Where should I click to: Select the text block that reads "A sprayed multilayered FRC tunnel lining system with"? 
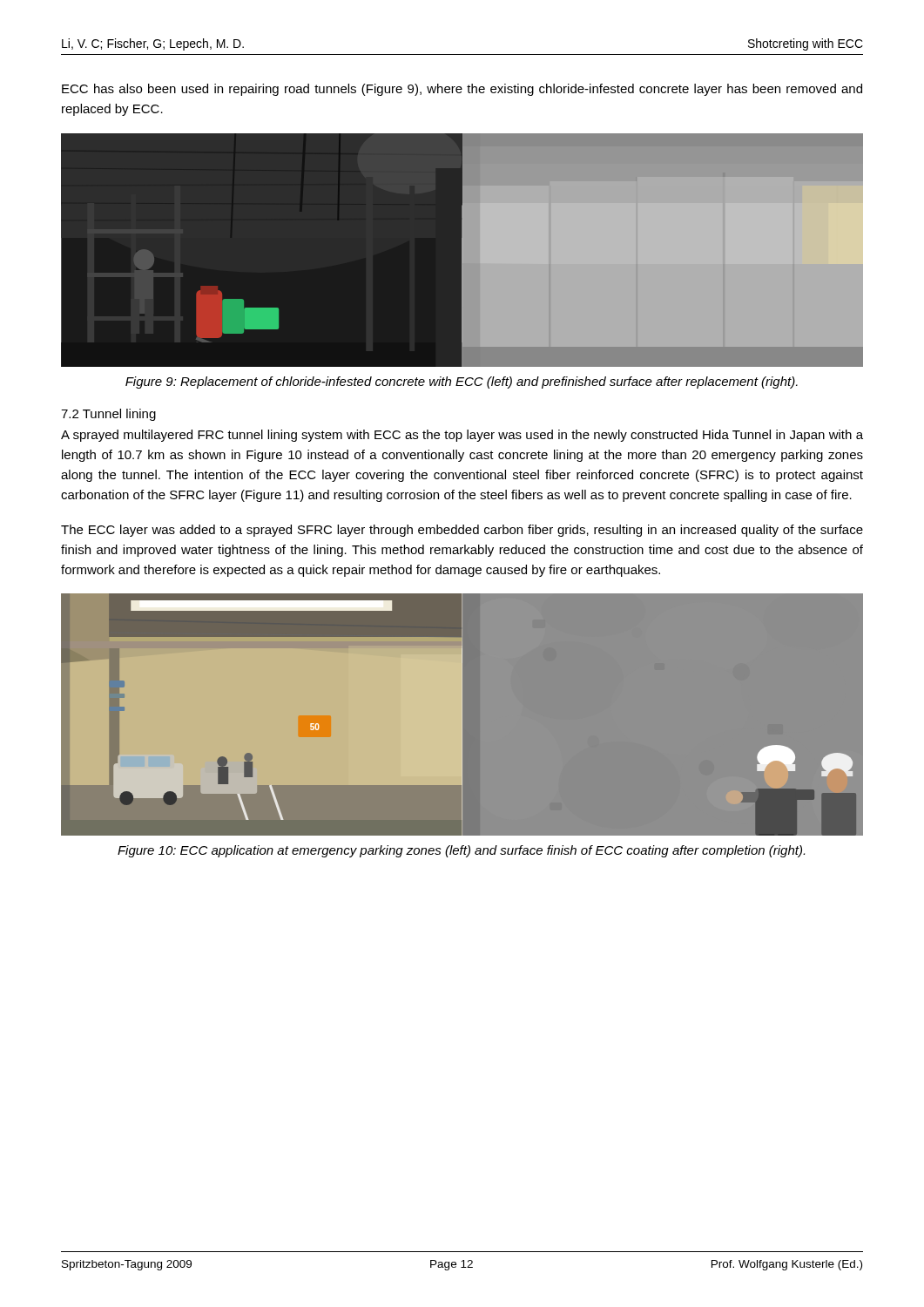[x=462, y=464]
